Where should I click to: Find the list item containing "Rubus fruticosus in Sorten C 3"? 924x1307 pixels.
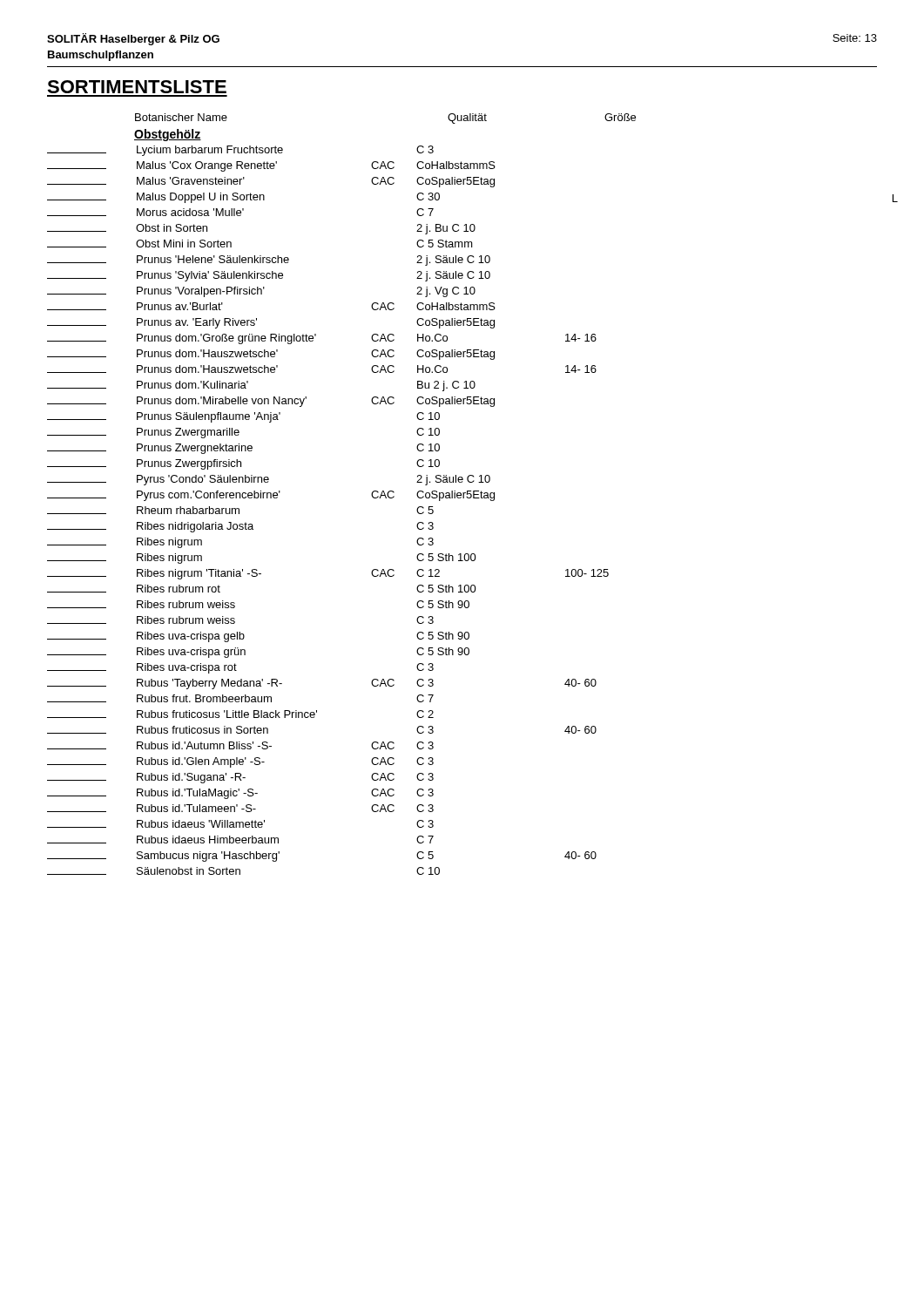201,730
